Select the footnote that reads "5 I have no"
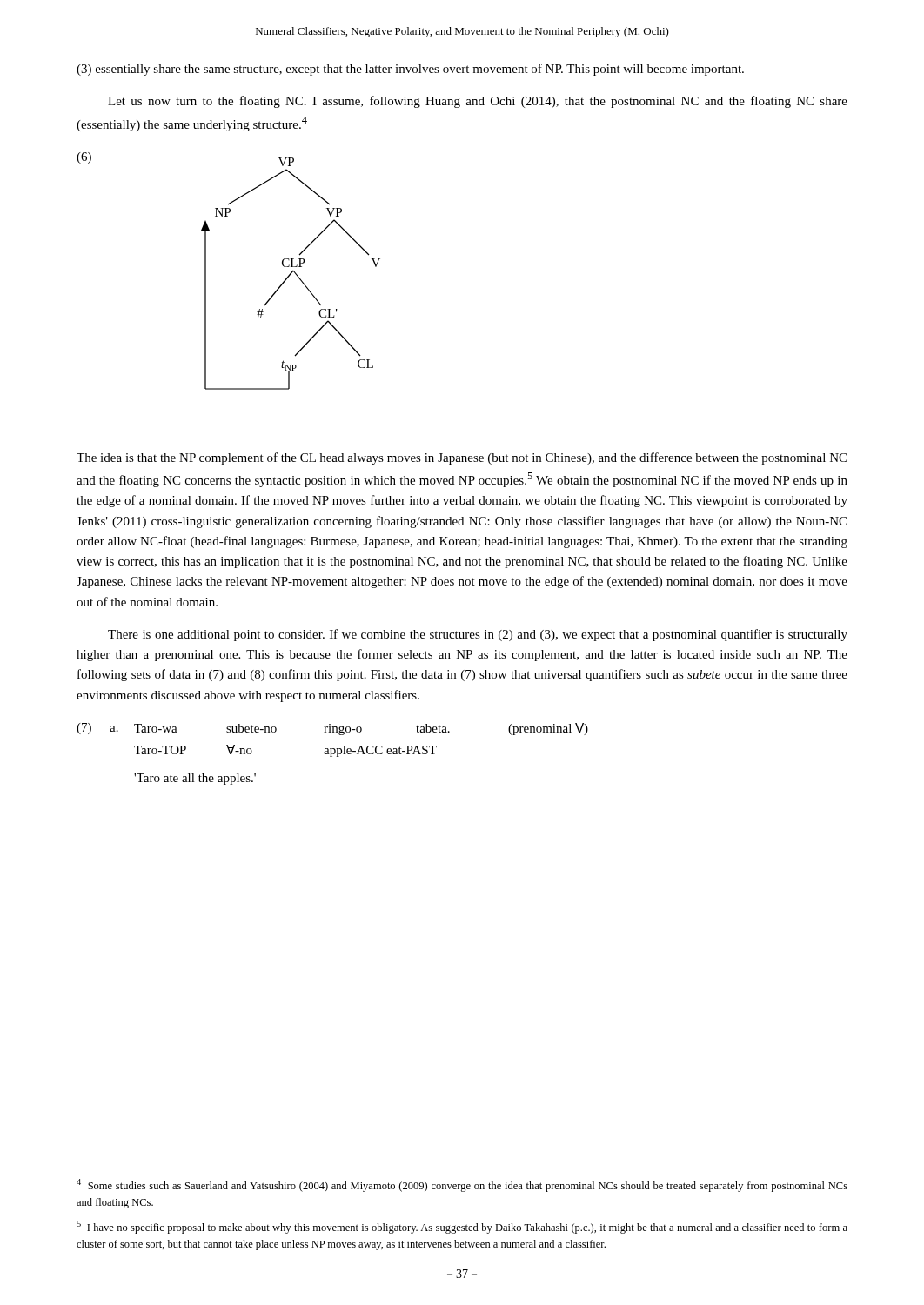 pos(462,1235)
